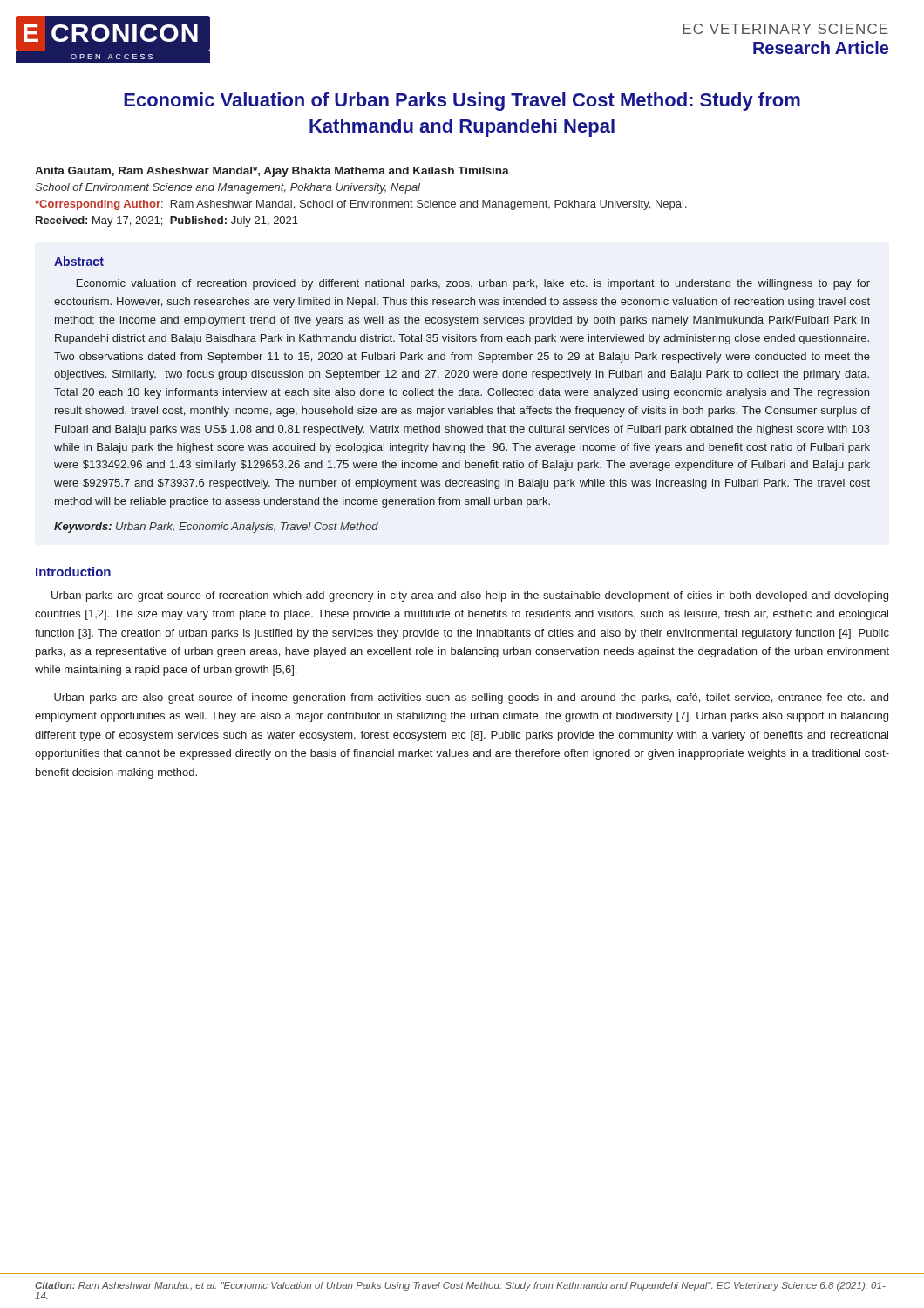Find the title that reads "Economic Valuation of Urban Parks"

pyautogui.click(x=462, y=113)
